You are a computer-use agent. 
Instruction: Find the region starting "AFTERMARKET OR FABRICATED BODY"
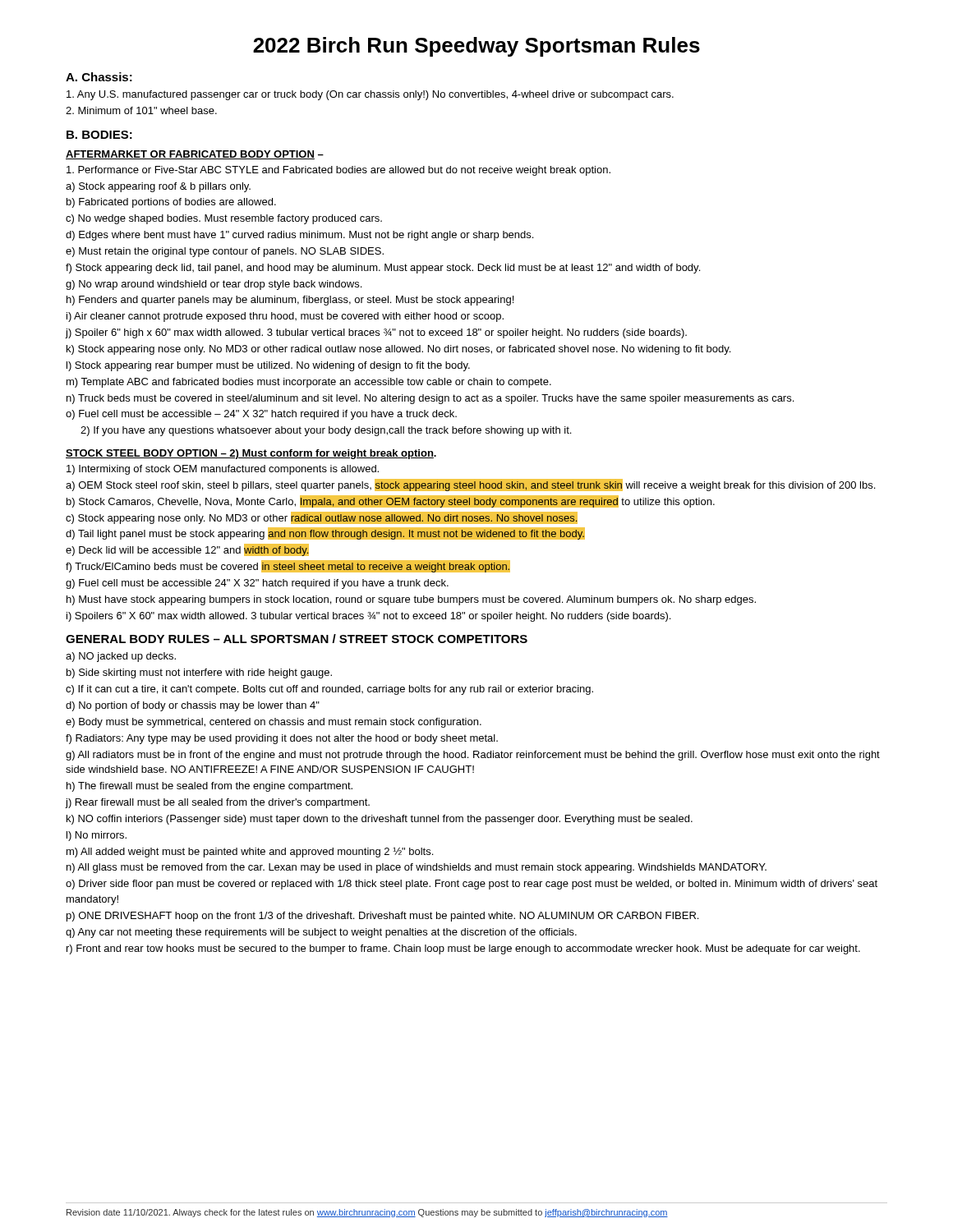(x=195, y=155)
